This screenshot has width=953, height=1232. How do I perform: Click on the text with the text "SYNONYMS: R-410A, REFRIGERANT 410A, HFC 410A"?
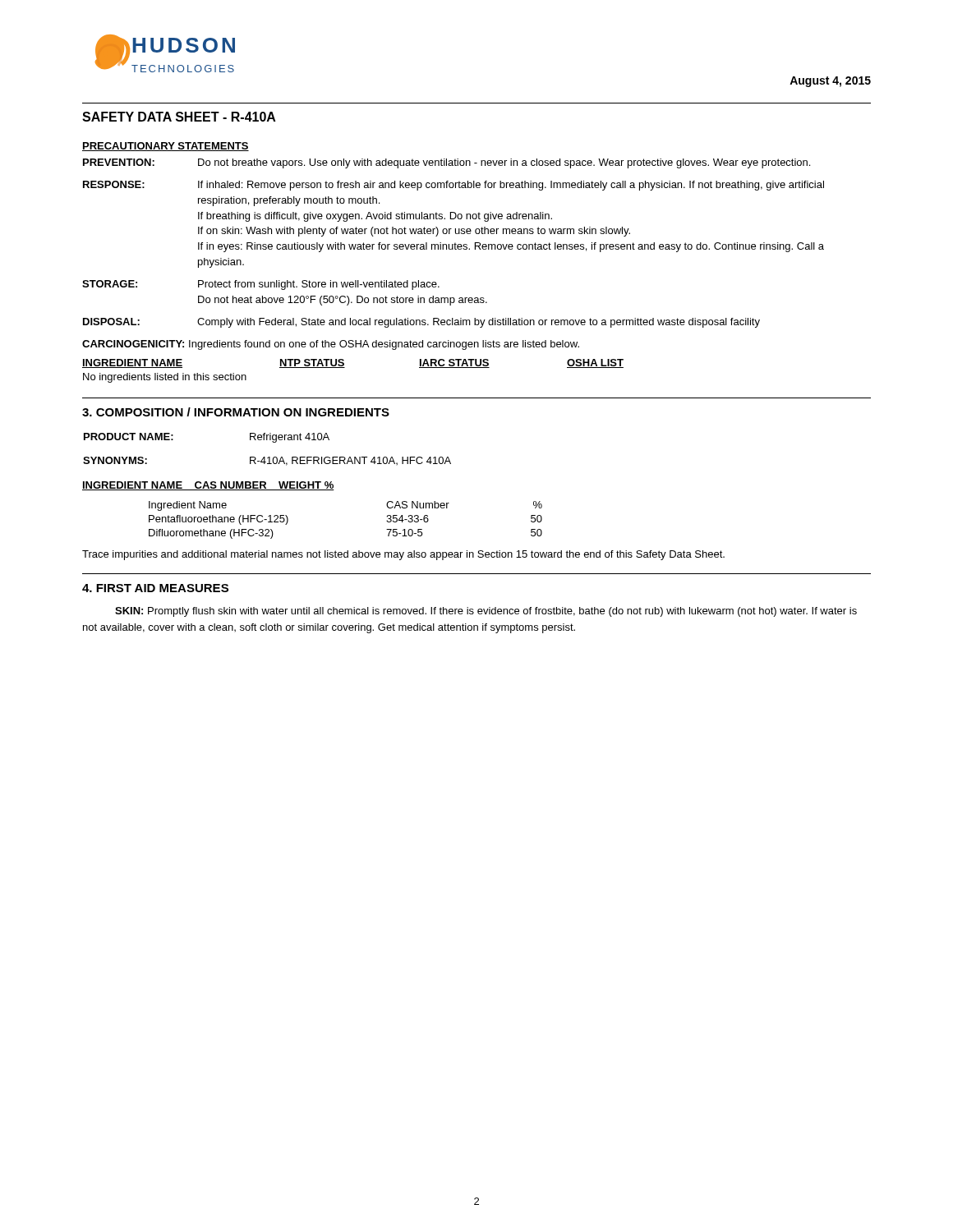(x=267, y=461)
